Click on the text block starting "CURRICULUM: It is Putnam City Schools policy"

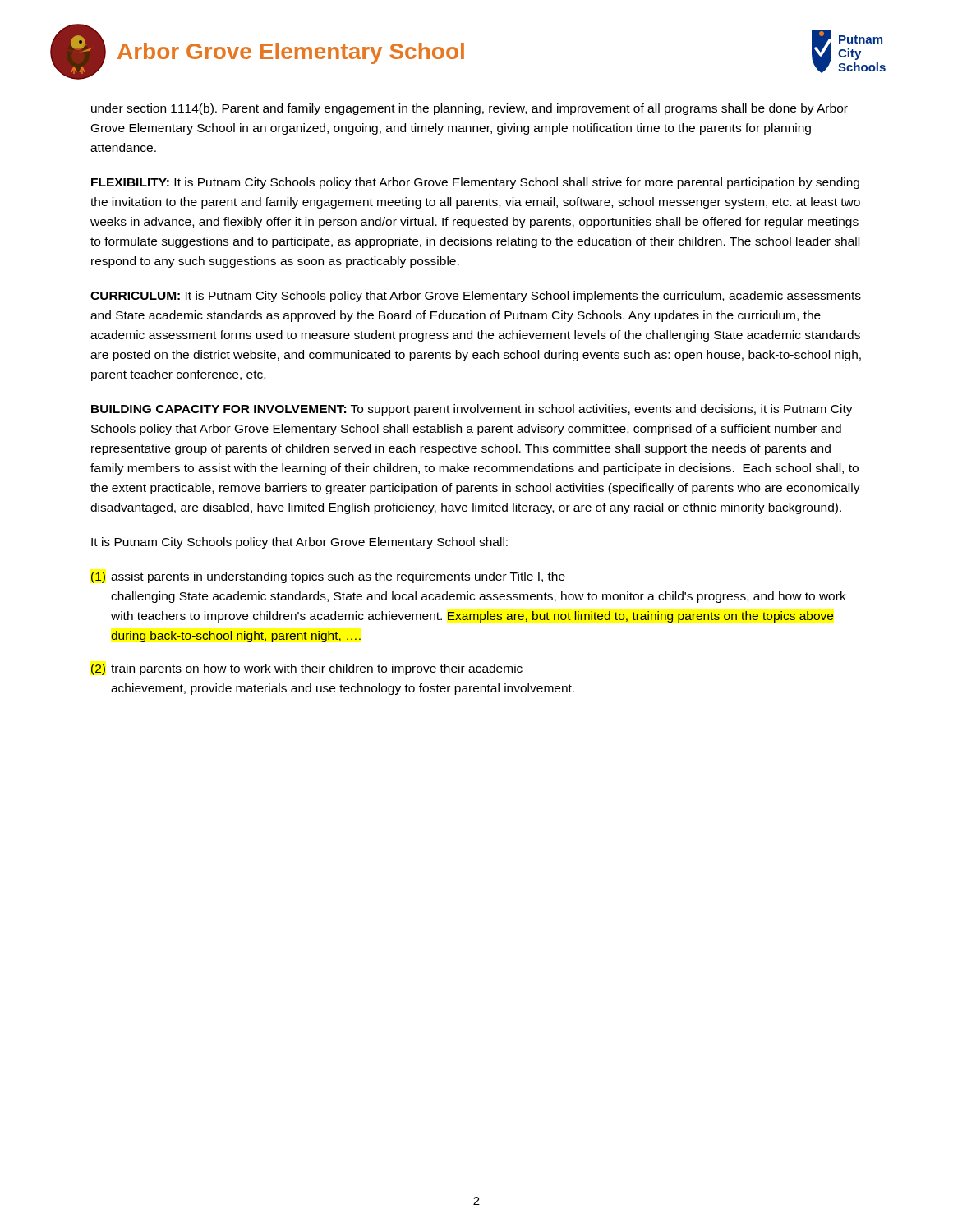pyautogui.click(x=476, y=335)
